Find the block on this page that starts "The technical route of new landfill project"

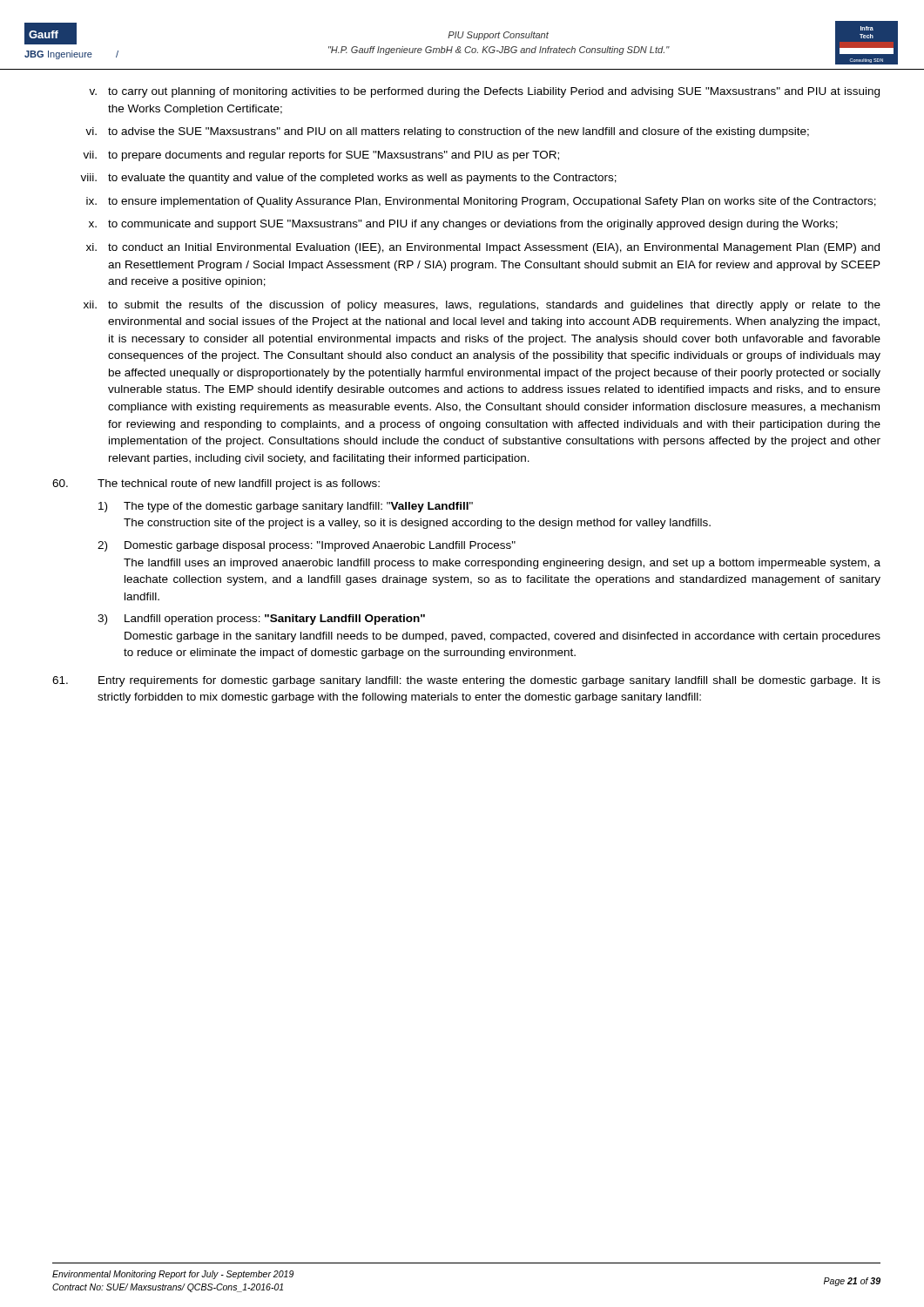[216, 484]
